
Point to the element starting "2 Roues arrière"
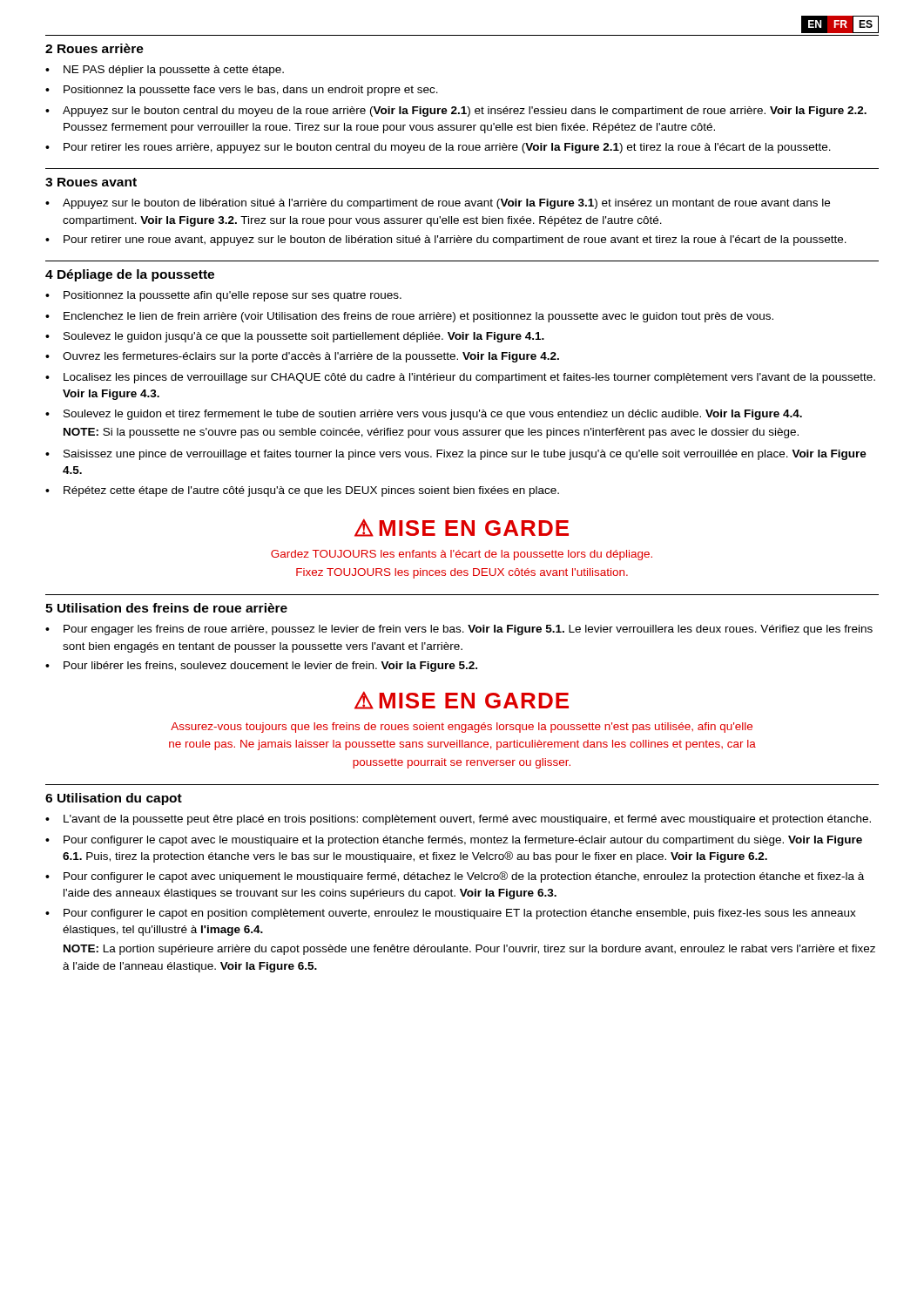pyautogui.click(x=94, y=48)
